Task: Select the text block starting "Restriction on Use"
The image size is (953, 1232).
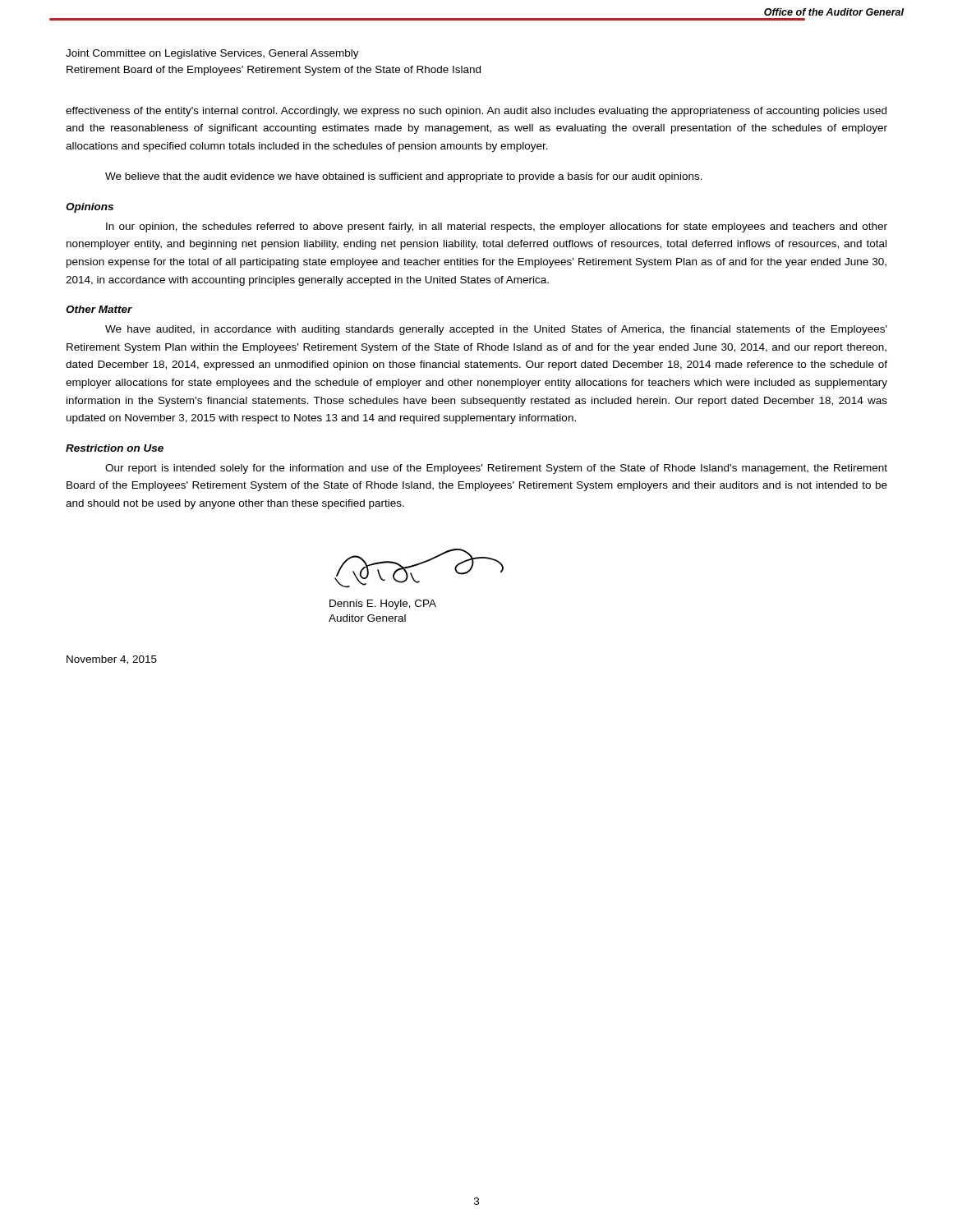Action: pos(115,448)
